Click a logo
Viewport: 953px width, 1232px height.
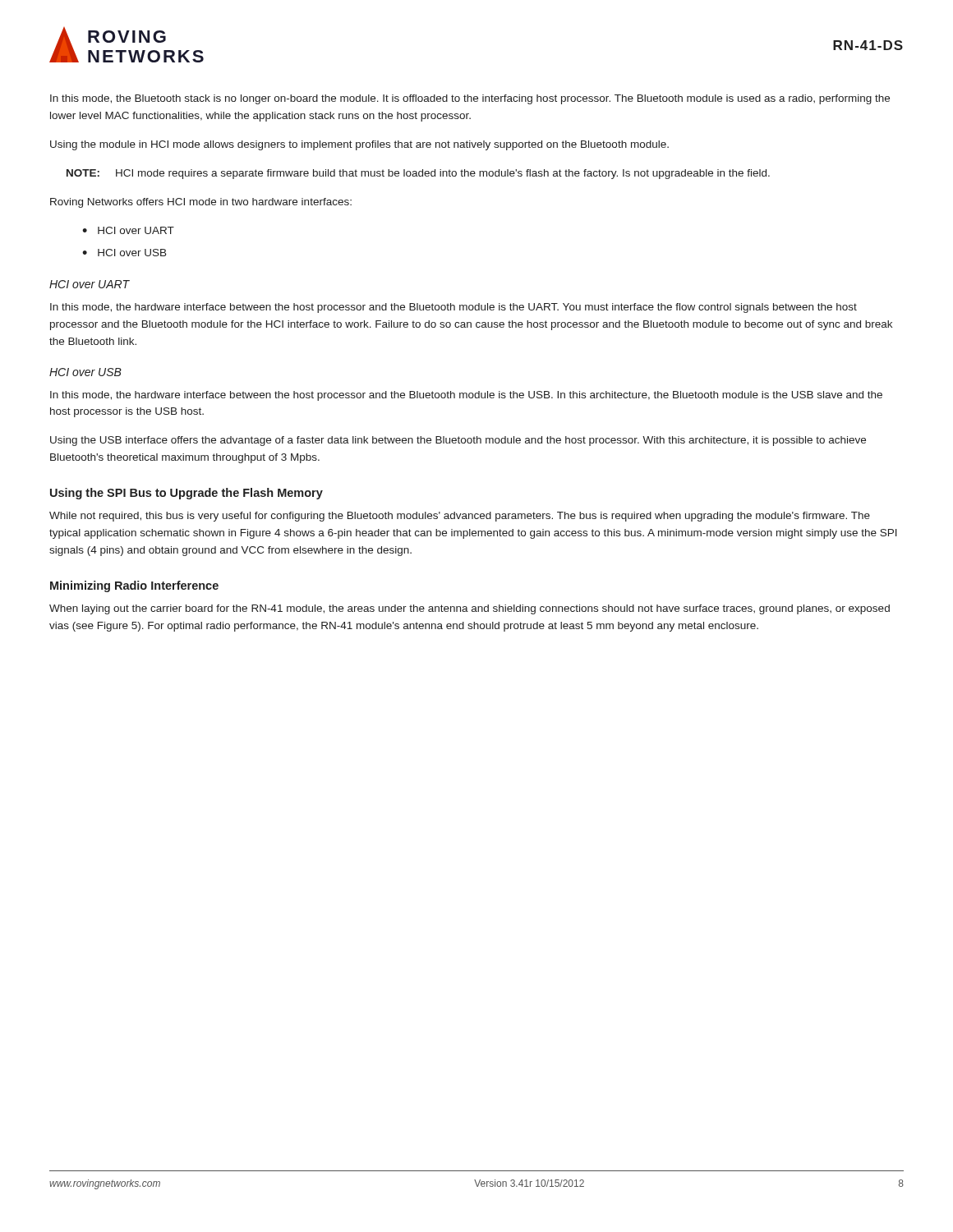(181, 46)
